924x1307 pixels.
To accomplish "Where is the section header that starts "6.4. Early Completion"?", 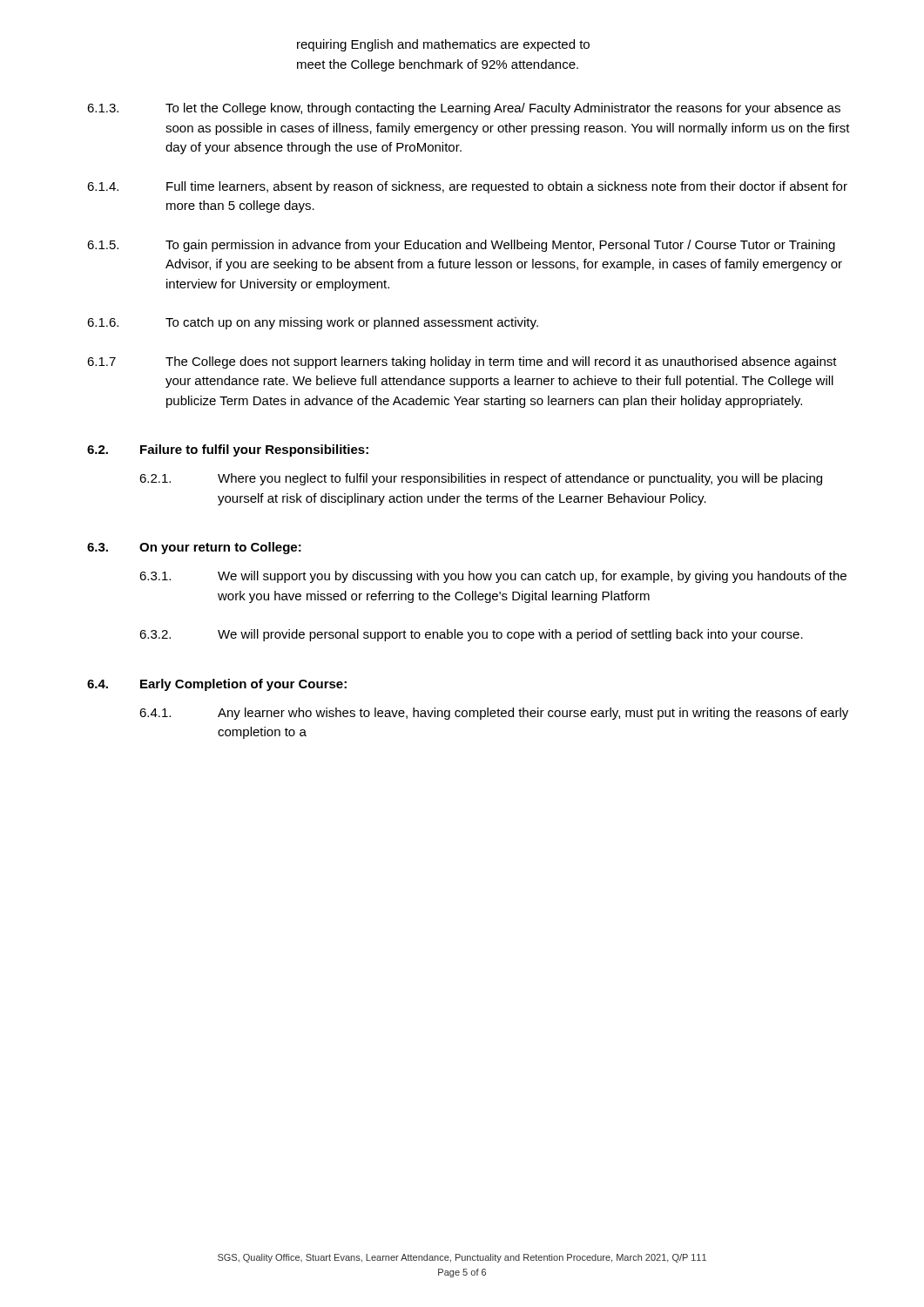I will 217,683.
